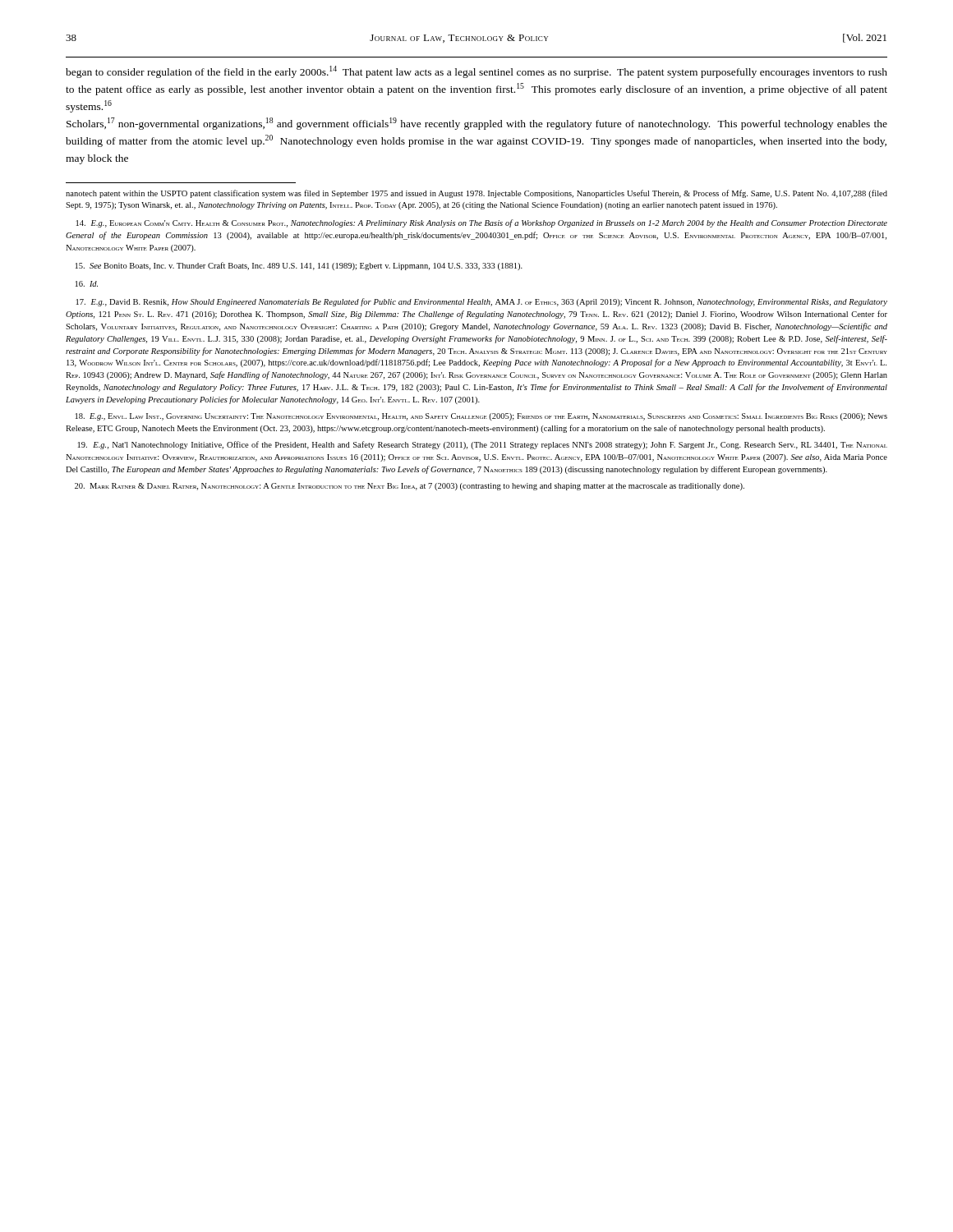Find the block on this page that starts "E.g., Envl. Law Inst., Governing"
953x1232 pixels.
coord(476,423)
